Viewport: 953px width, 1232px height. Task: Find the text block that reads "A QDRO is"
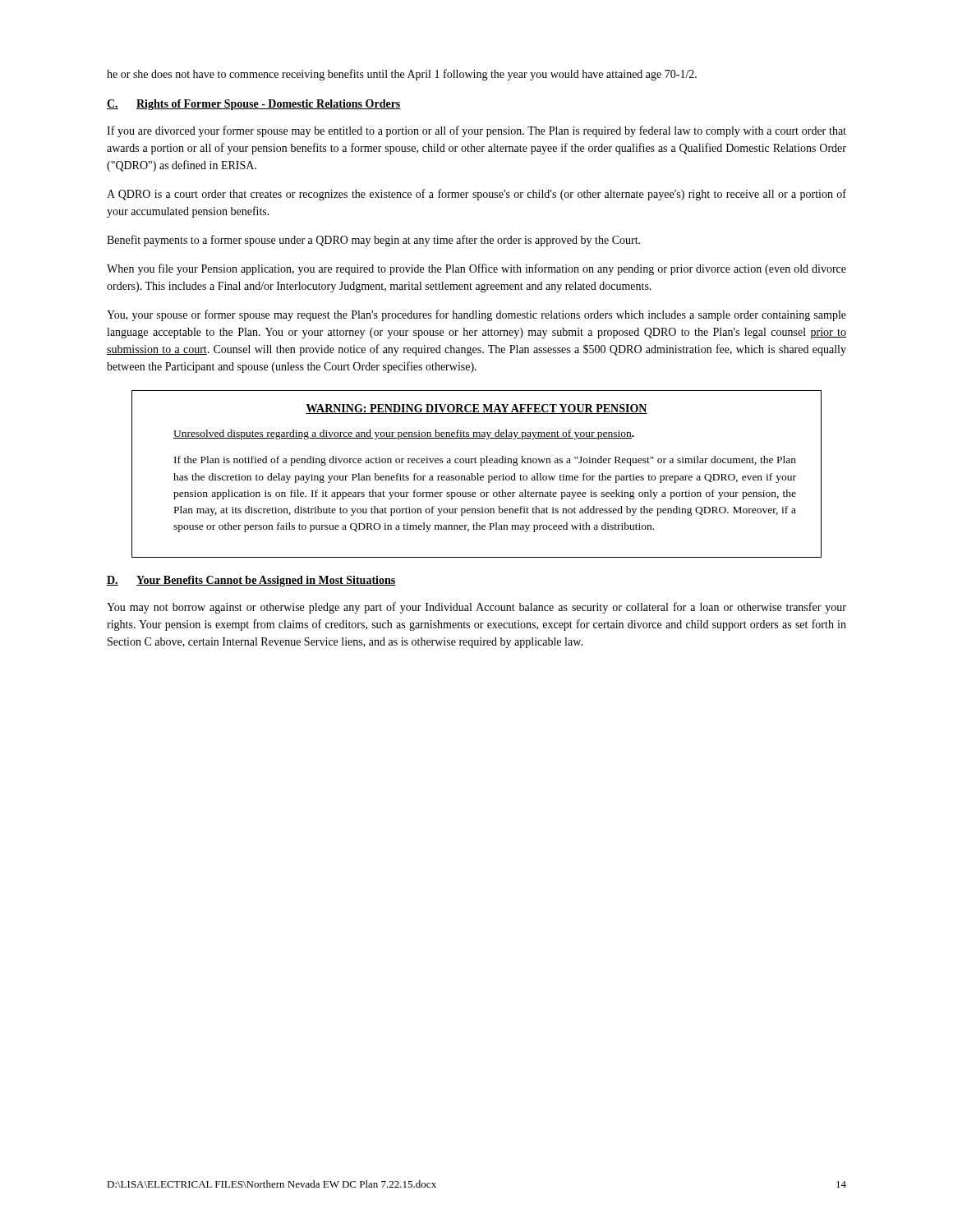(x=476, y=203)
